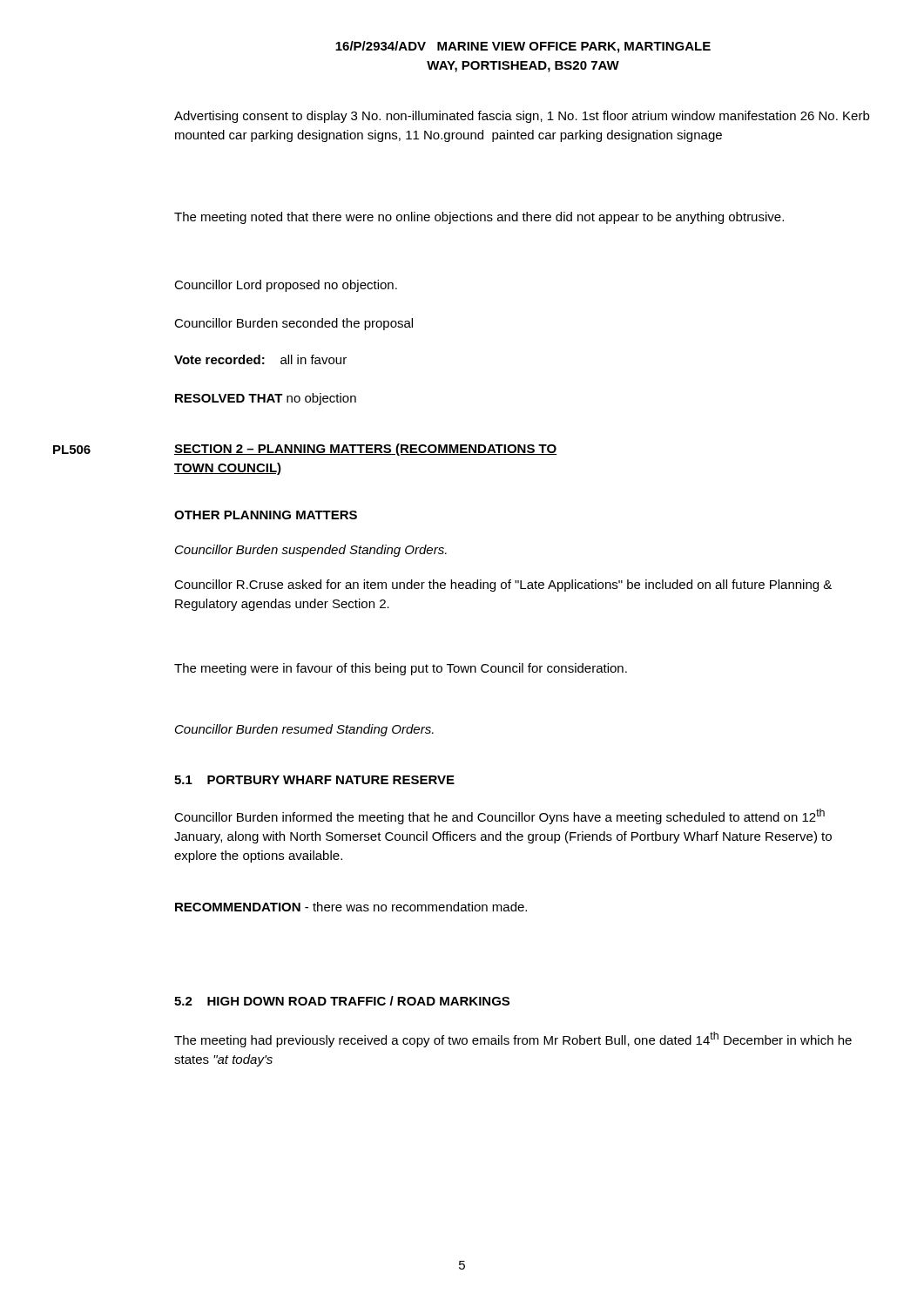Find the text block that reads "Councillor Burden informed the meeting"
Image resolution: width=924 pixels, height=1307 pixels.
click(x=503, y=835)
